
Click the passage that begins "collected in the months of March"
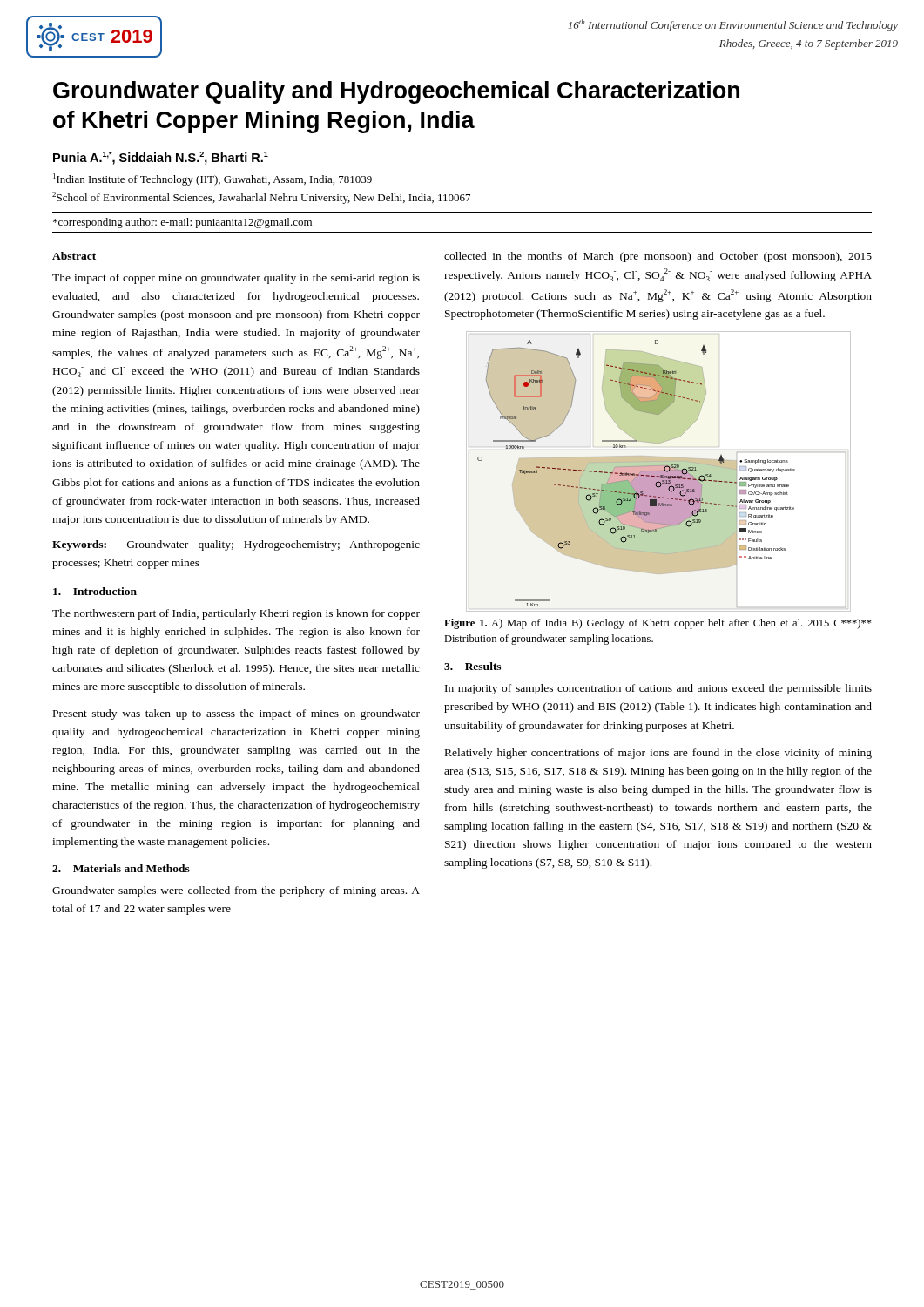point(658,285)
